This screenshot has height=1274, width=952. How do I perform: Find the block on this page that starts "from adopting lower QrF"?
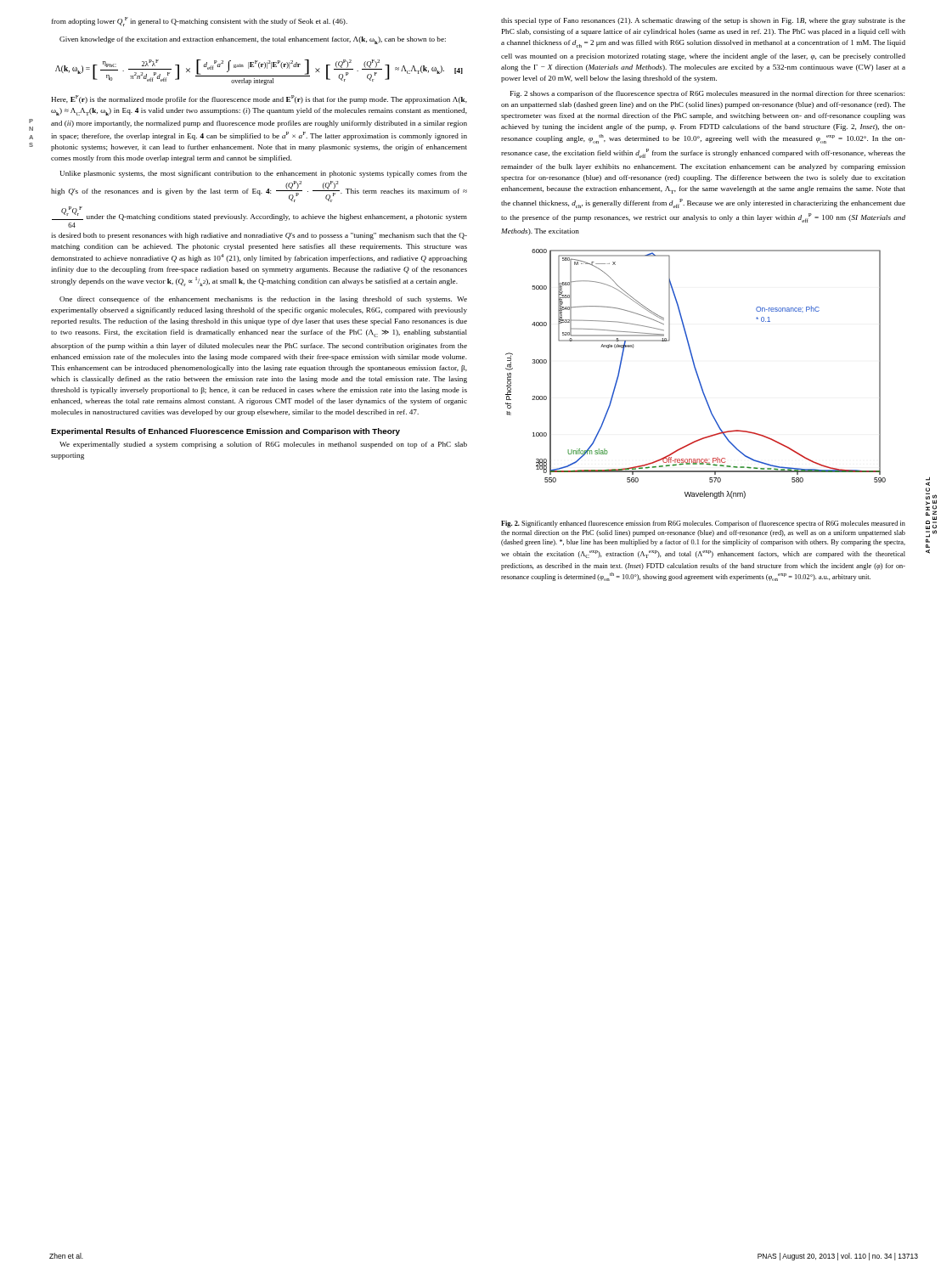point(199,22)
